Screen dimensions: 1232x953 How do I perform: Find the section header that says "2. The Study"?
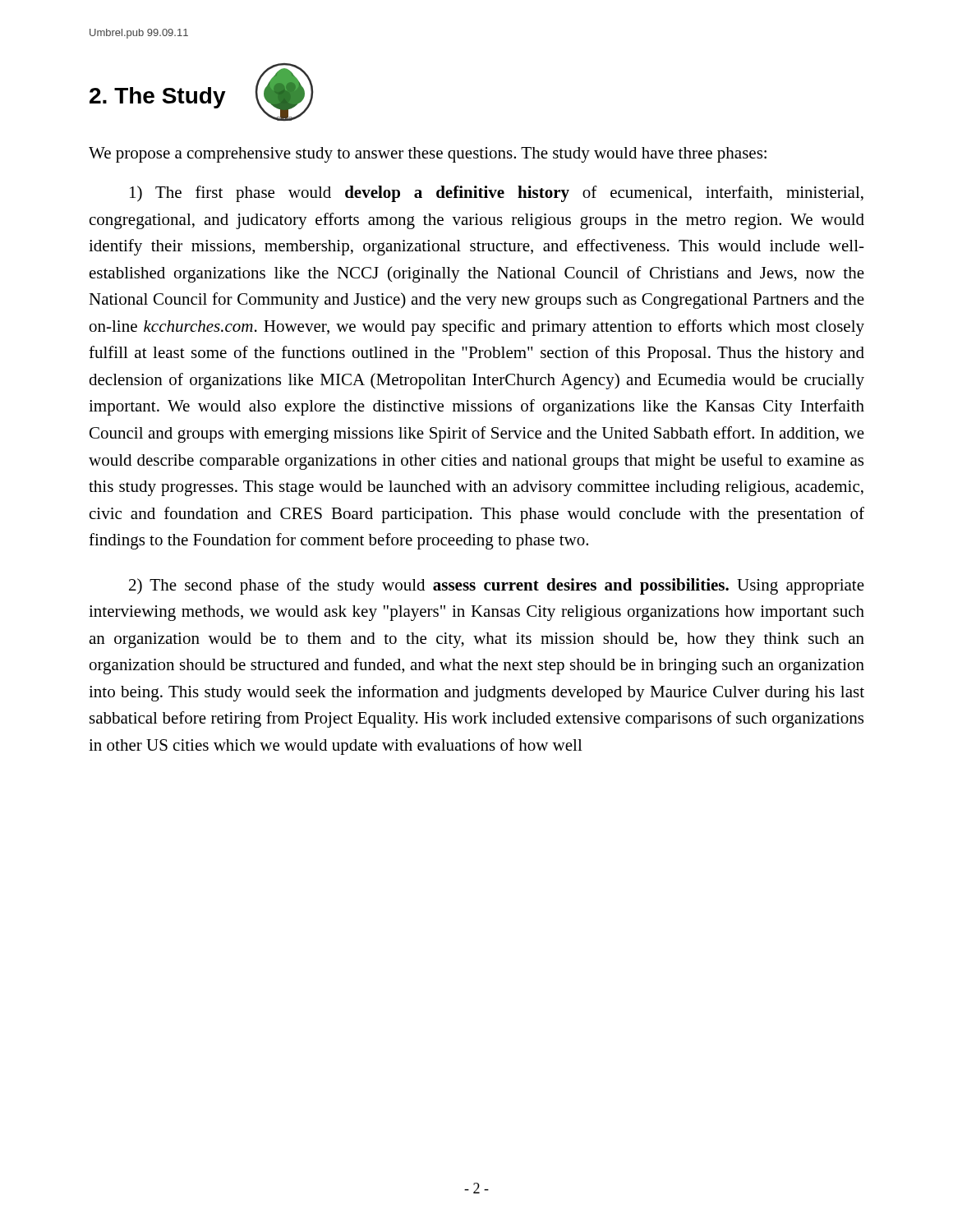157,96
